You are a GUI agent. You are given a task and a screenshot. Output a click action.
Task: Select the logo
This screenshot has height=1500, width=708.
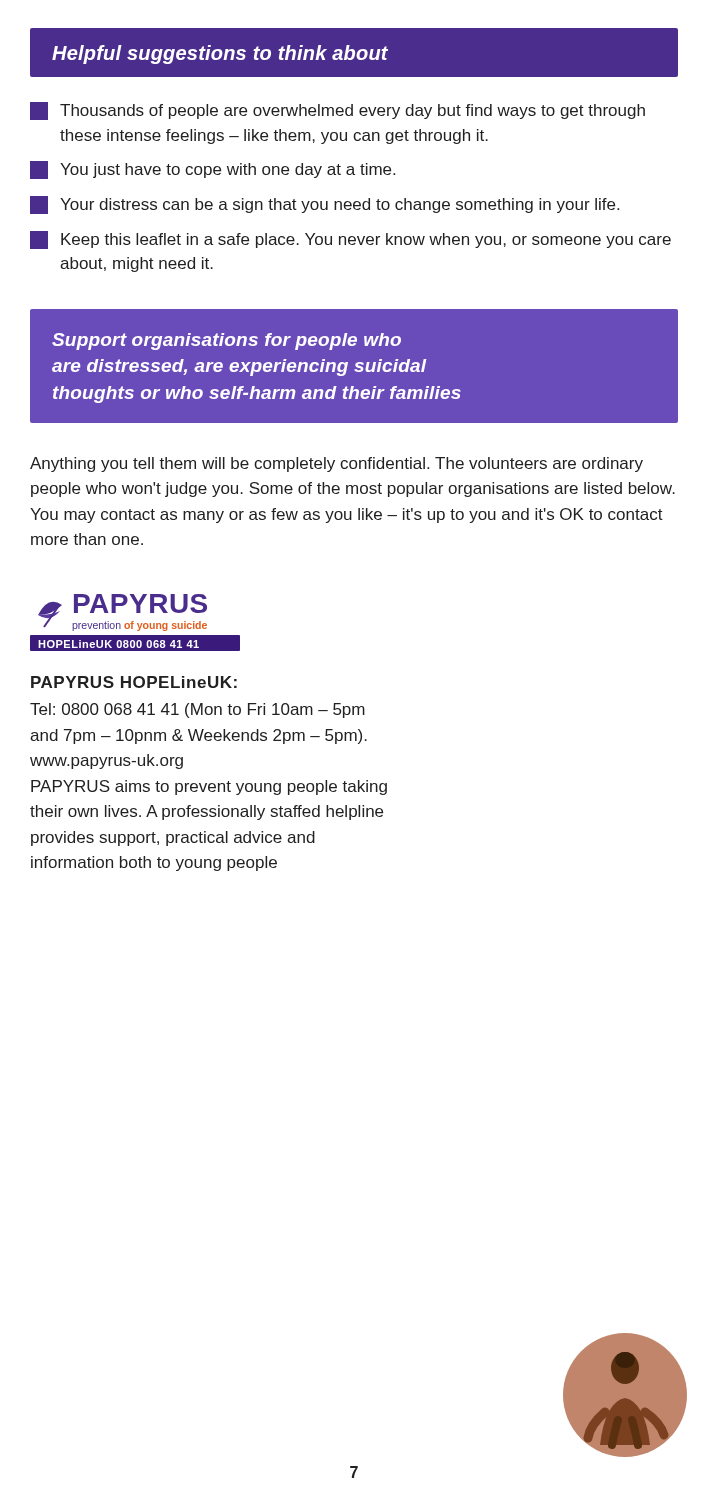click(x=354, y=620)
